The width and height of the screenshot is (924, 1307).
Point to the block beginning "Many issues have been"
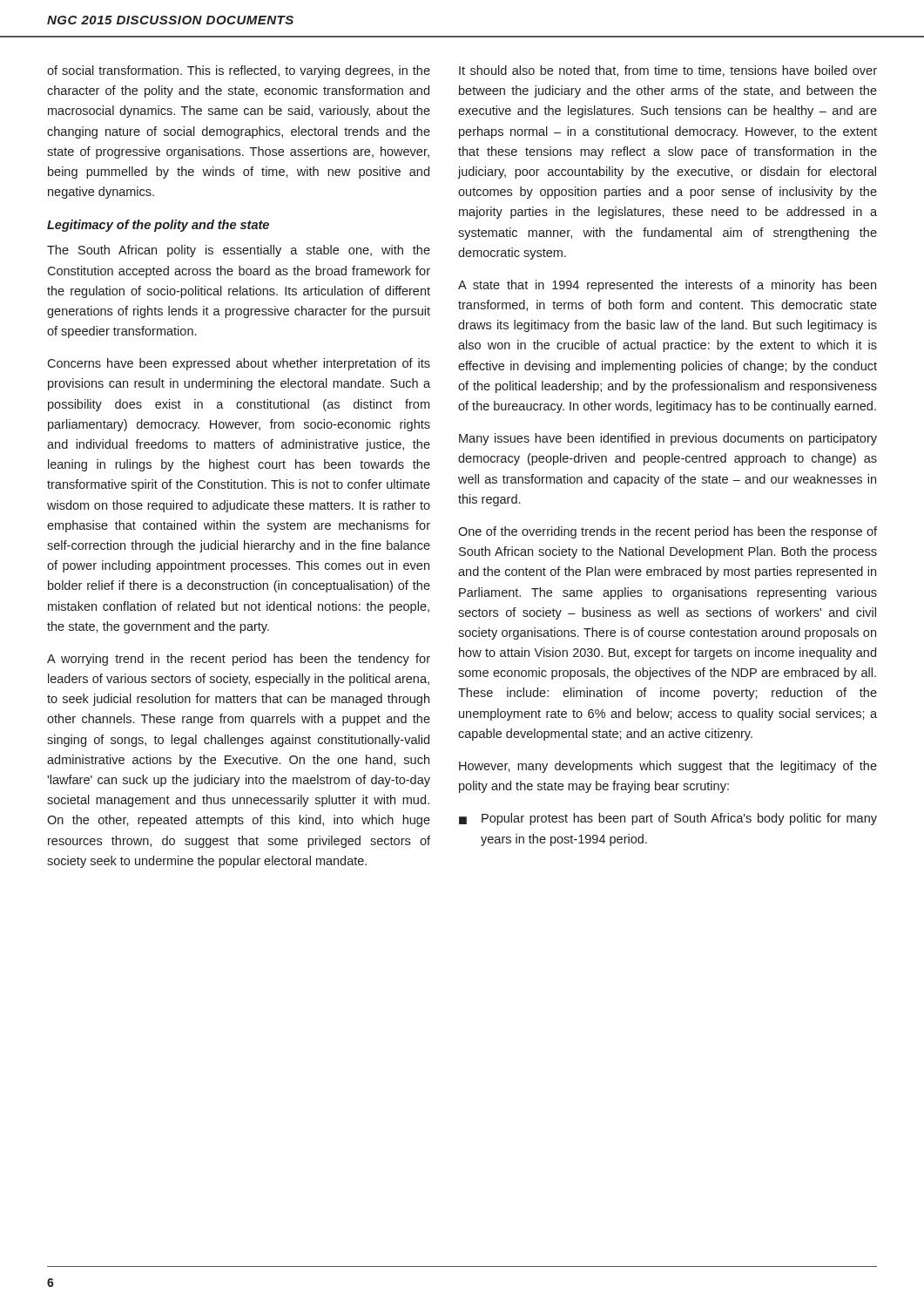point(668,469)
